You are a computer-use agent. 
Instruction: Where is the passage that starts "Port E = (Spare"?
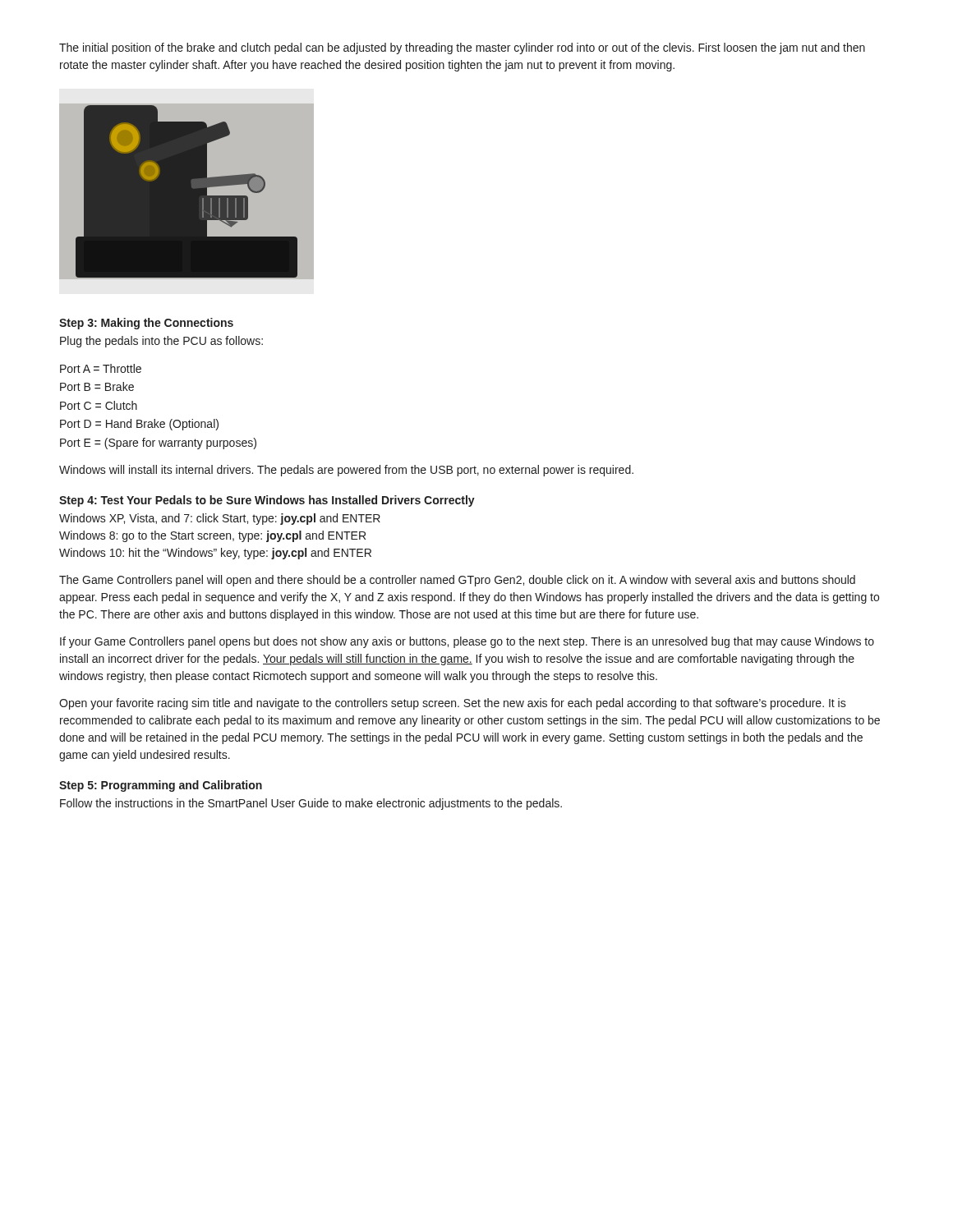(158, 442)
